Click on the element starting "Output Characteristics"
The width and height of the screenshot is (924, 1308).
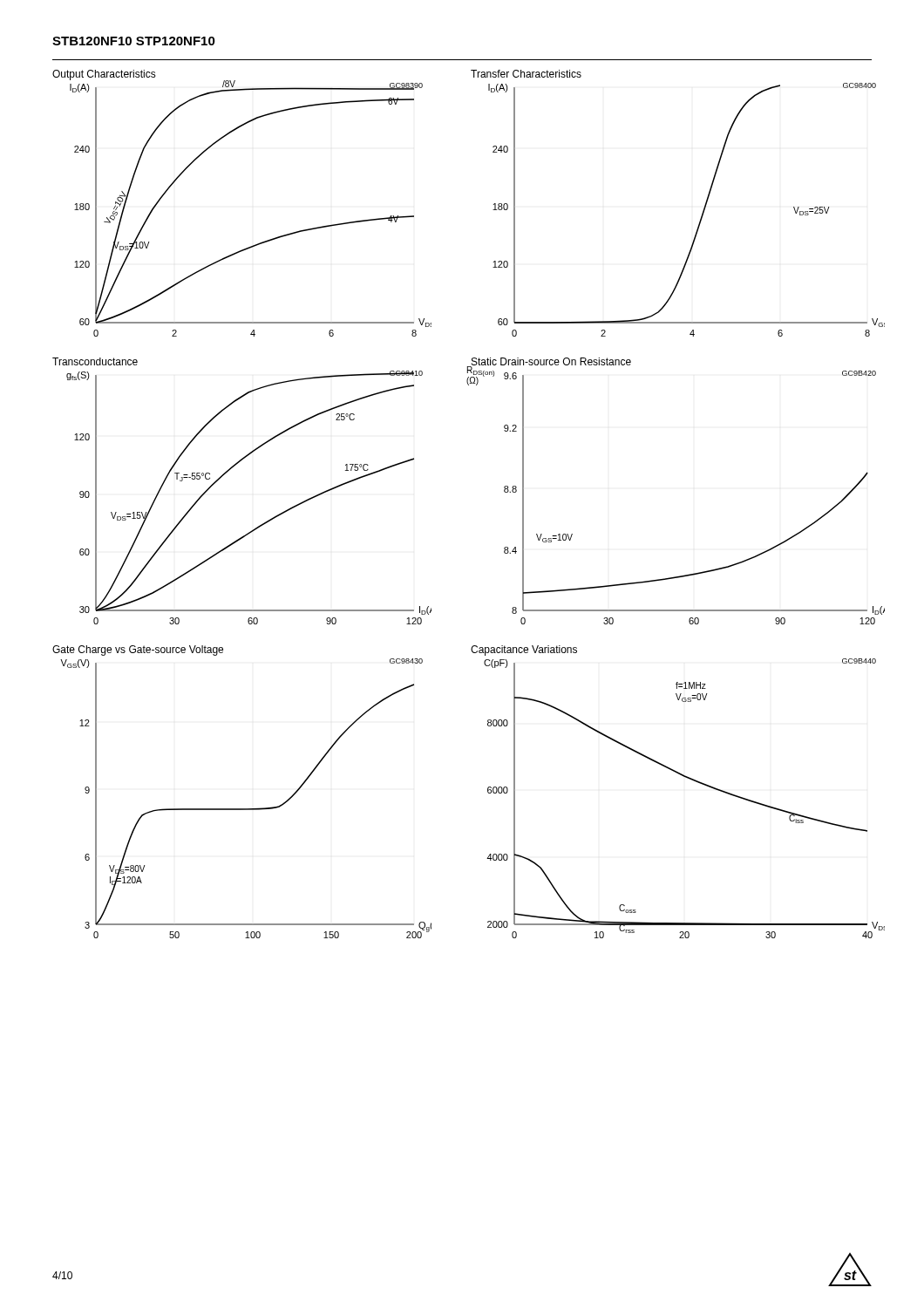tap(104, 74)
